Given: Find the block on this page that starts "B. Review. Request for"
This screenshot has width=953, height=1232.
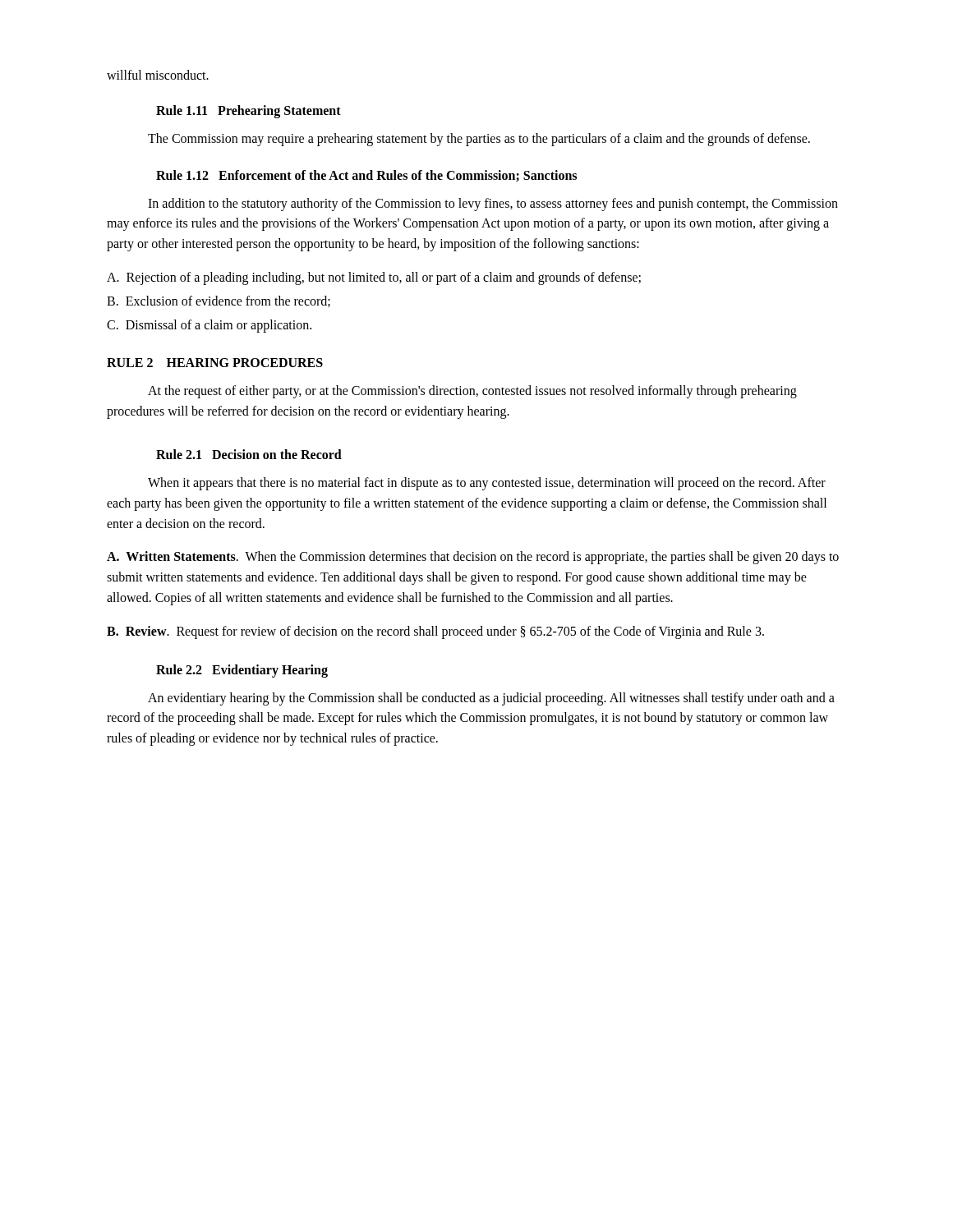Looking at the screenshot, I should tap(476, 632).
